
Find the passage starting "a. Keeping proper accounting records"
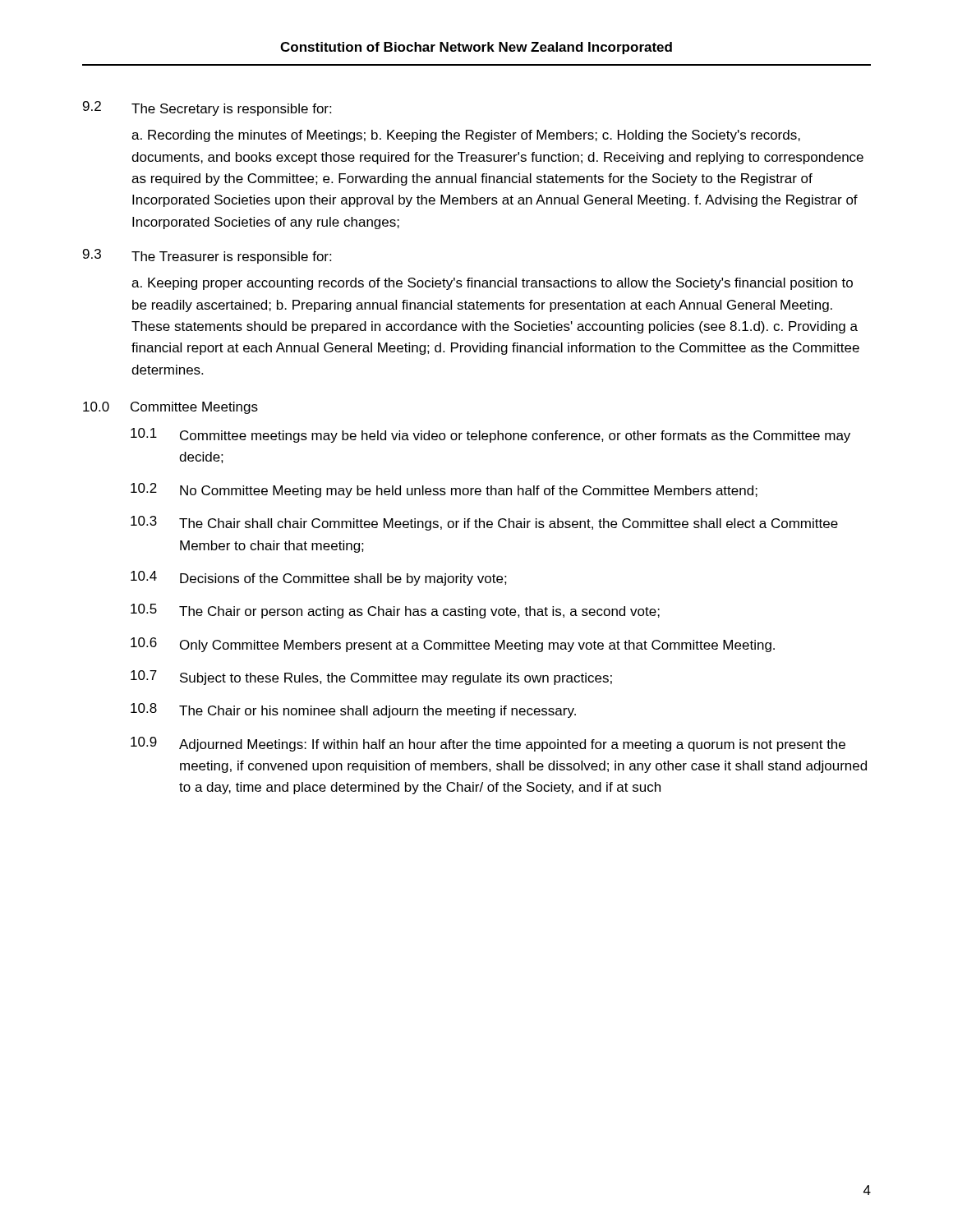click(496, 327)
